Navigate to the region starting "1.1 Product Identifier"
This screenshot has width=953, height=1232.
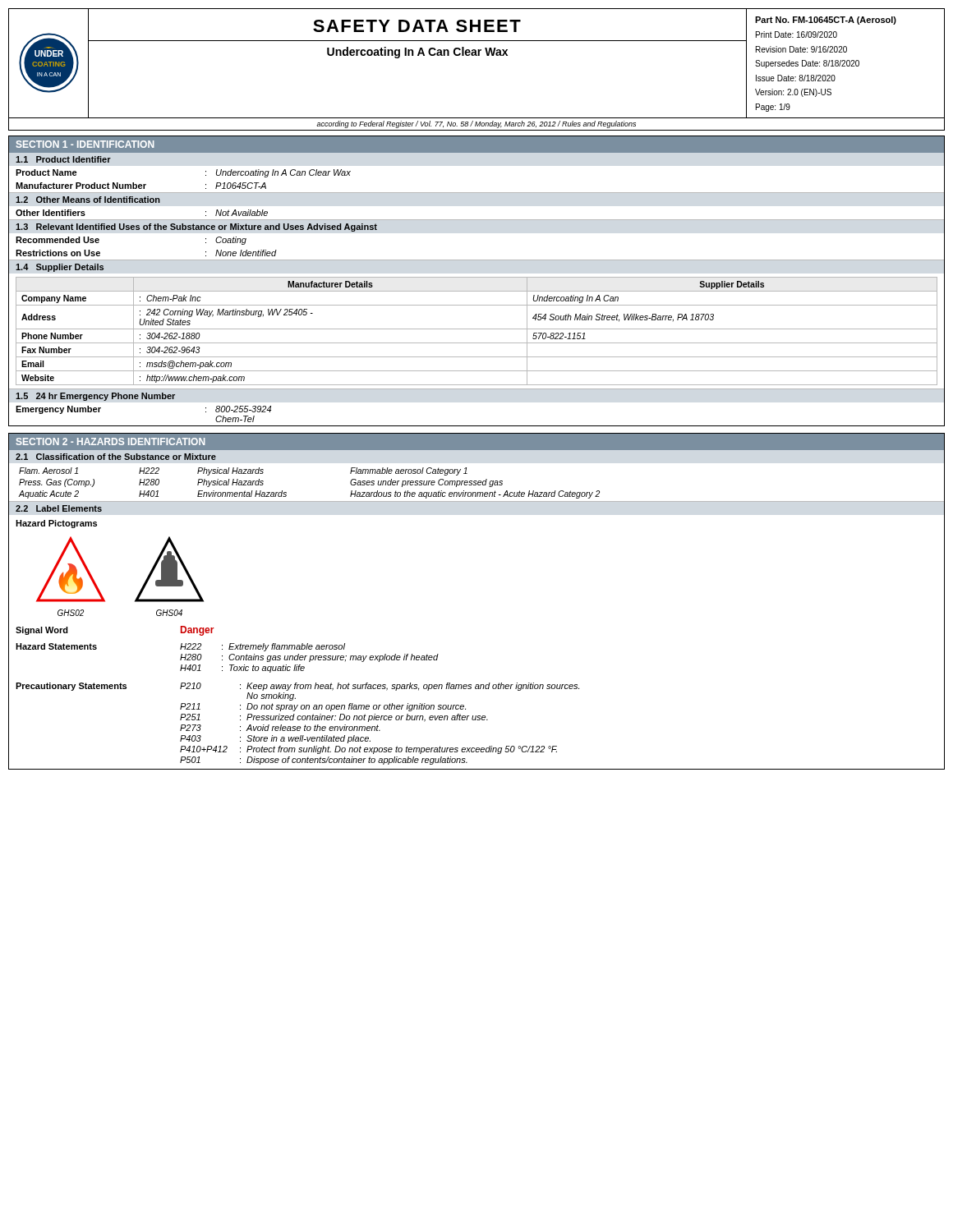[x=63, y=160]
